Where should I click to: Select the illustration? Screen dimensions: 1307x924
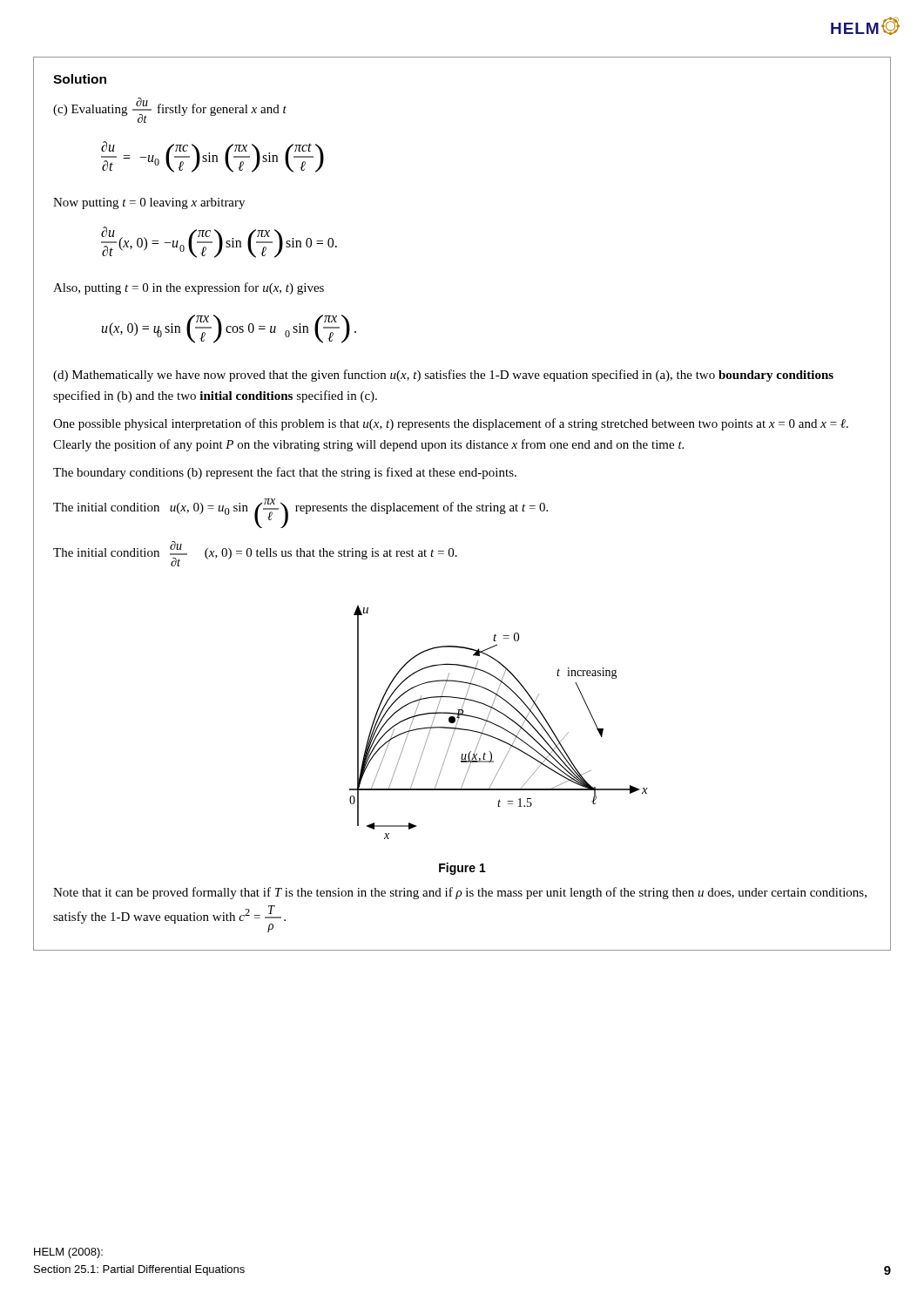pos(462,719)
